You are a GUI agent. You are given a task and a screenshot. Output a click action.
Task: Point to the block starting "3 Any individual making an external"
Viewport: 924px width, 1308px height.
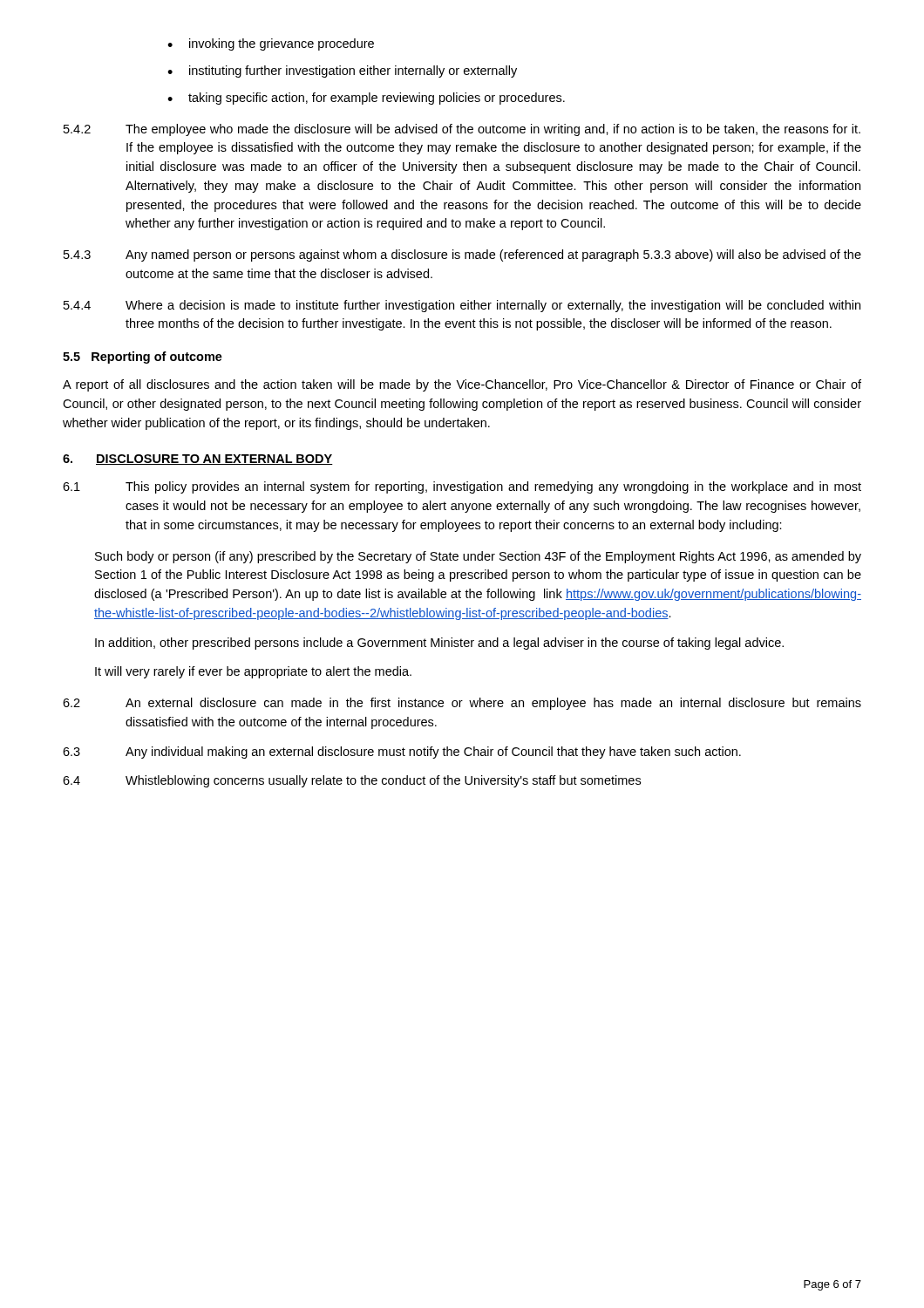462,752
